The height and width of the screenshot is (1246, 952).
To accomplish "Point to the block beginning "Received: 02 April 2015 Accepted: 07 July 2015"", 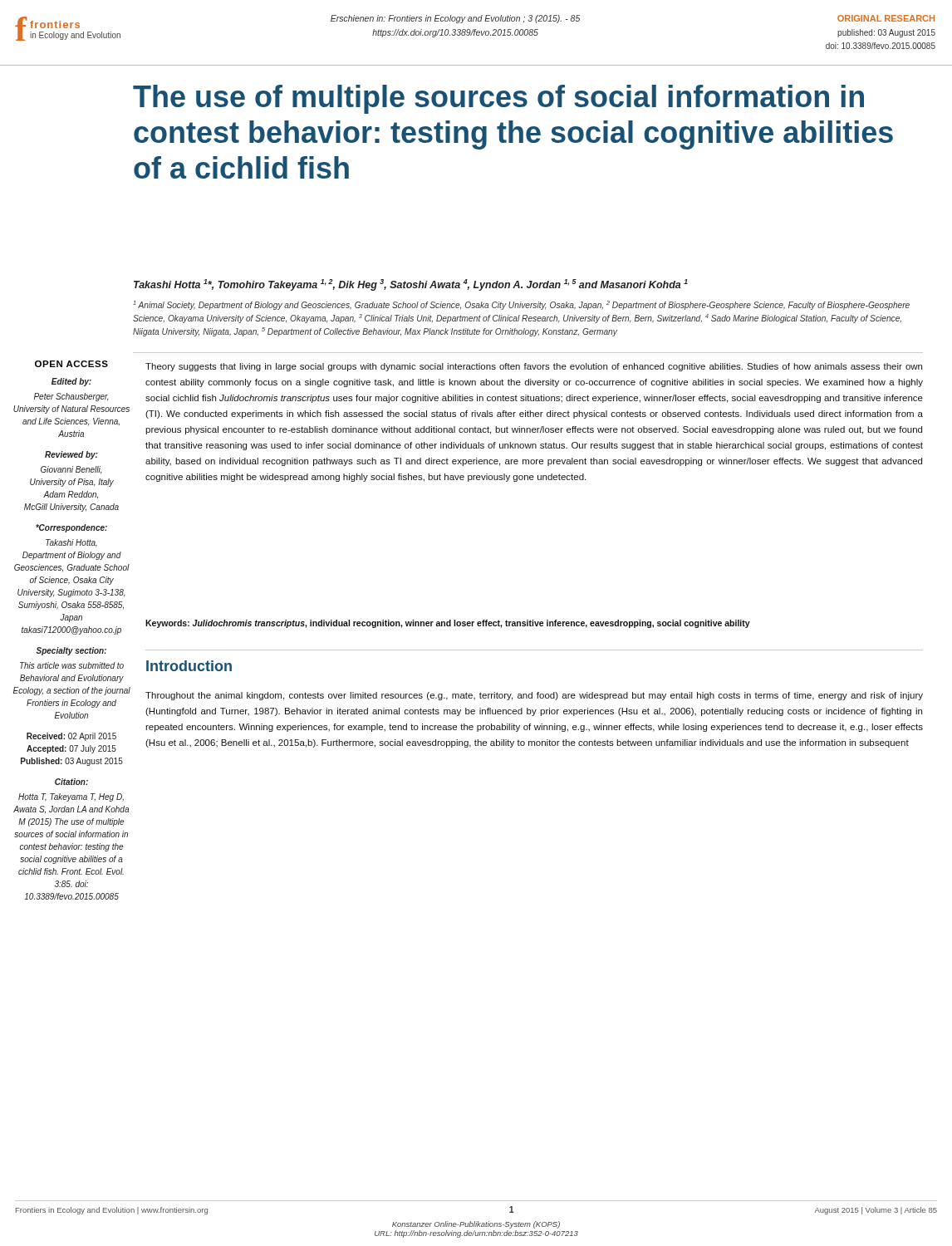I will point(71,749).
